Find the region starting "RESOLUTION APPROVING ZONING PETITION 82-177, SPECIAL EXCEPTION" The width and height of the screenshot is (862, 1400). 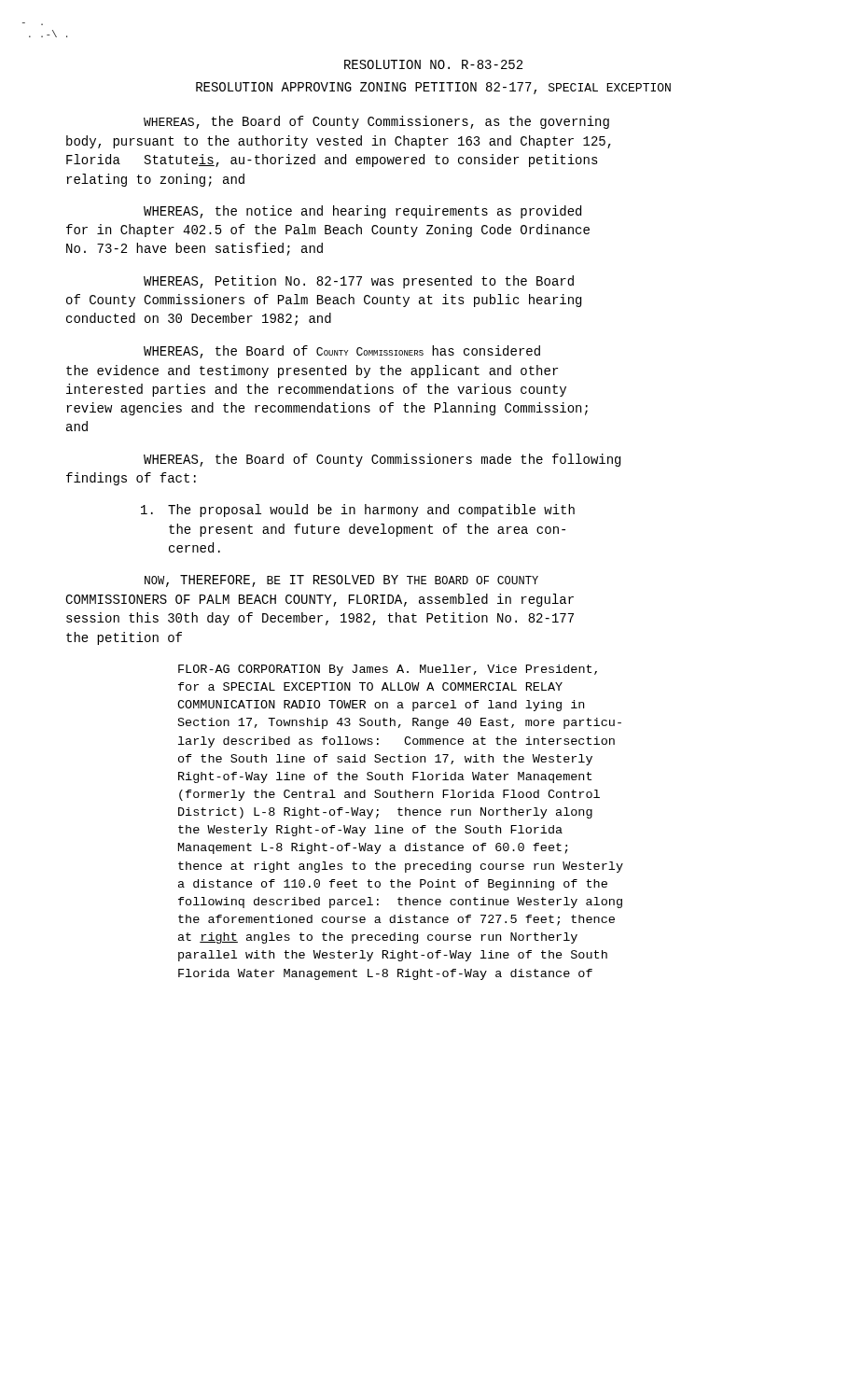coord(433,88)
